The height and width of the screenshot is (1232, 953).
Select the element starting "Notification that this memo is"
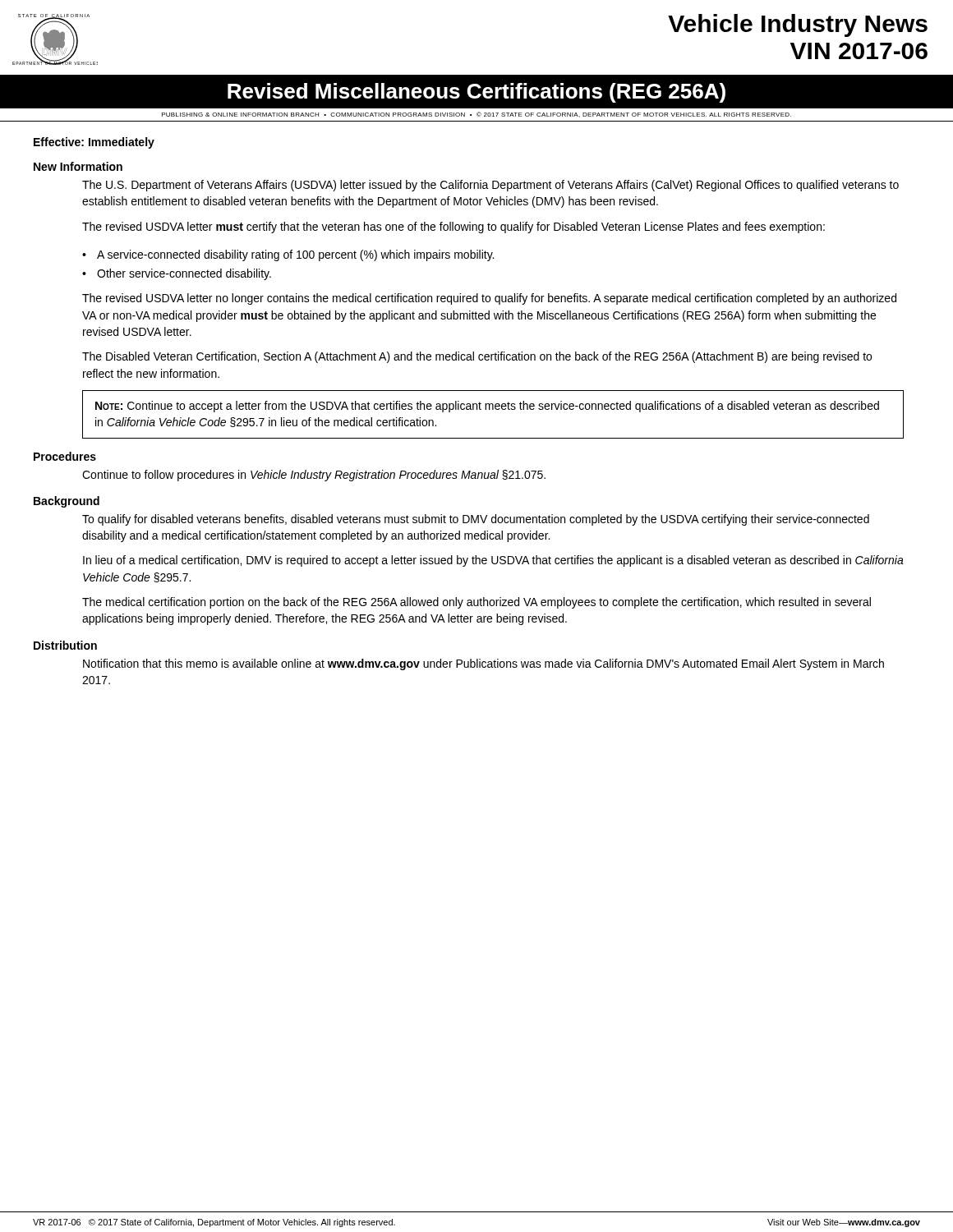(x=483, y=672)
